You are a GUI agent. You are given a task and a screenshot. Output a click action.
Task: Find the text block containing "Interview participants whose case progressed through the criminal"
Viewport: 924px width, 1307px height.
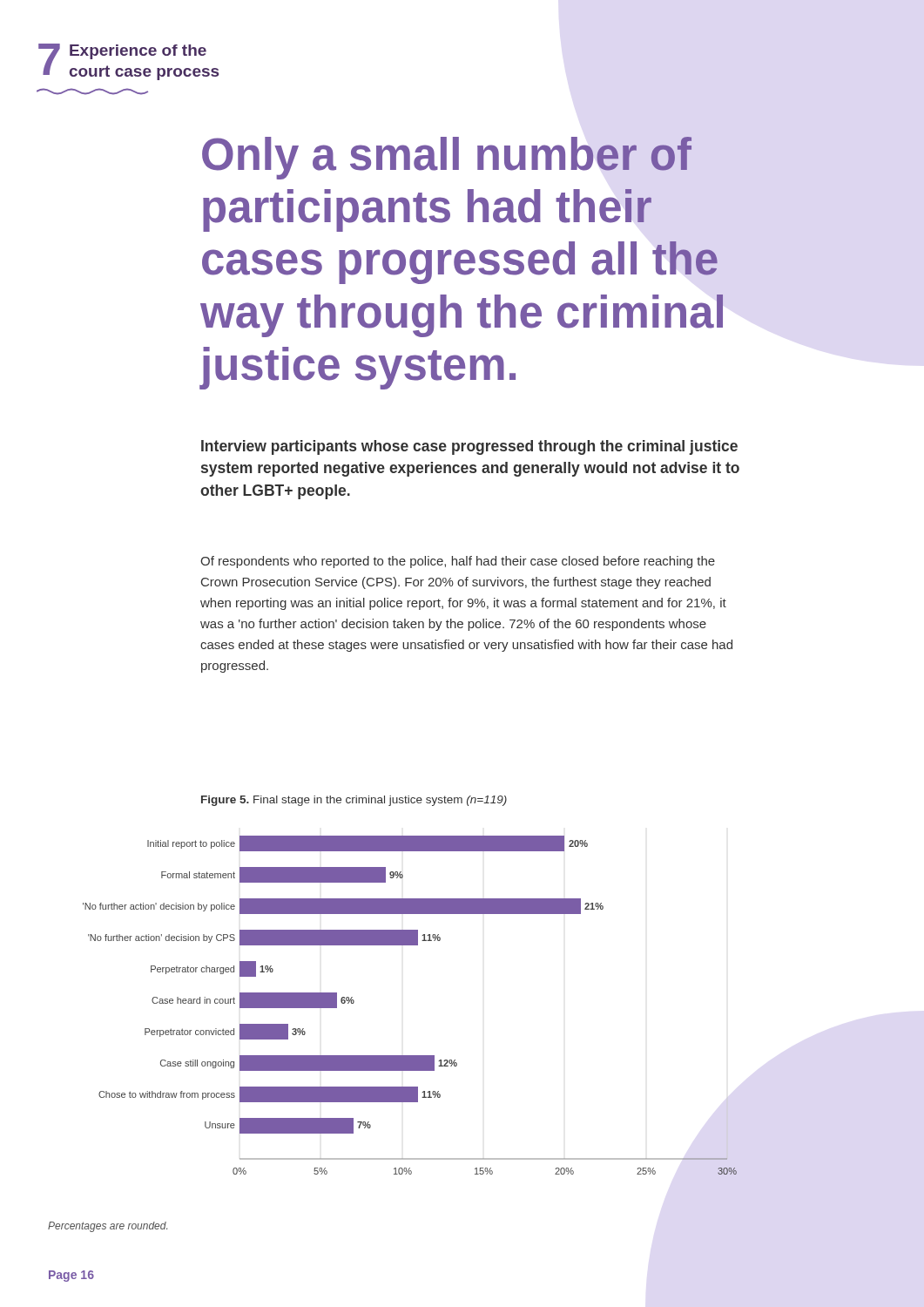[x=470, y=469]
